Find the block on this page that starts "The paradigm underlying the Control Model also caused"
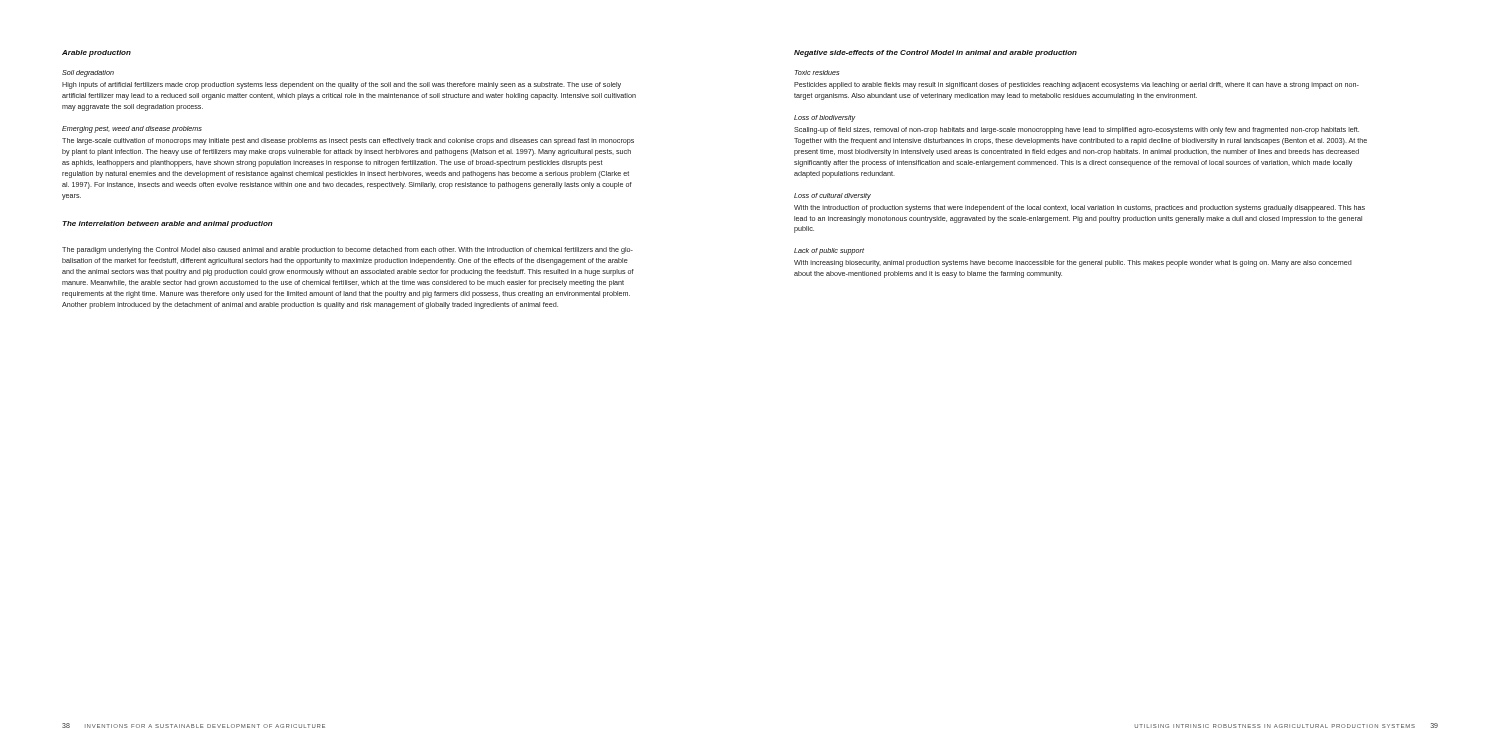This screenshot has width=1500, height=751. pos(349,278)
